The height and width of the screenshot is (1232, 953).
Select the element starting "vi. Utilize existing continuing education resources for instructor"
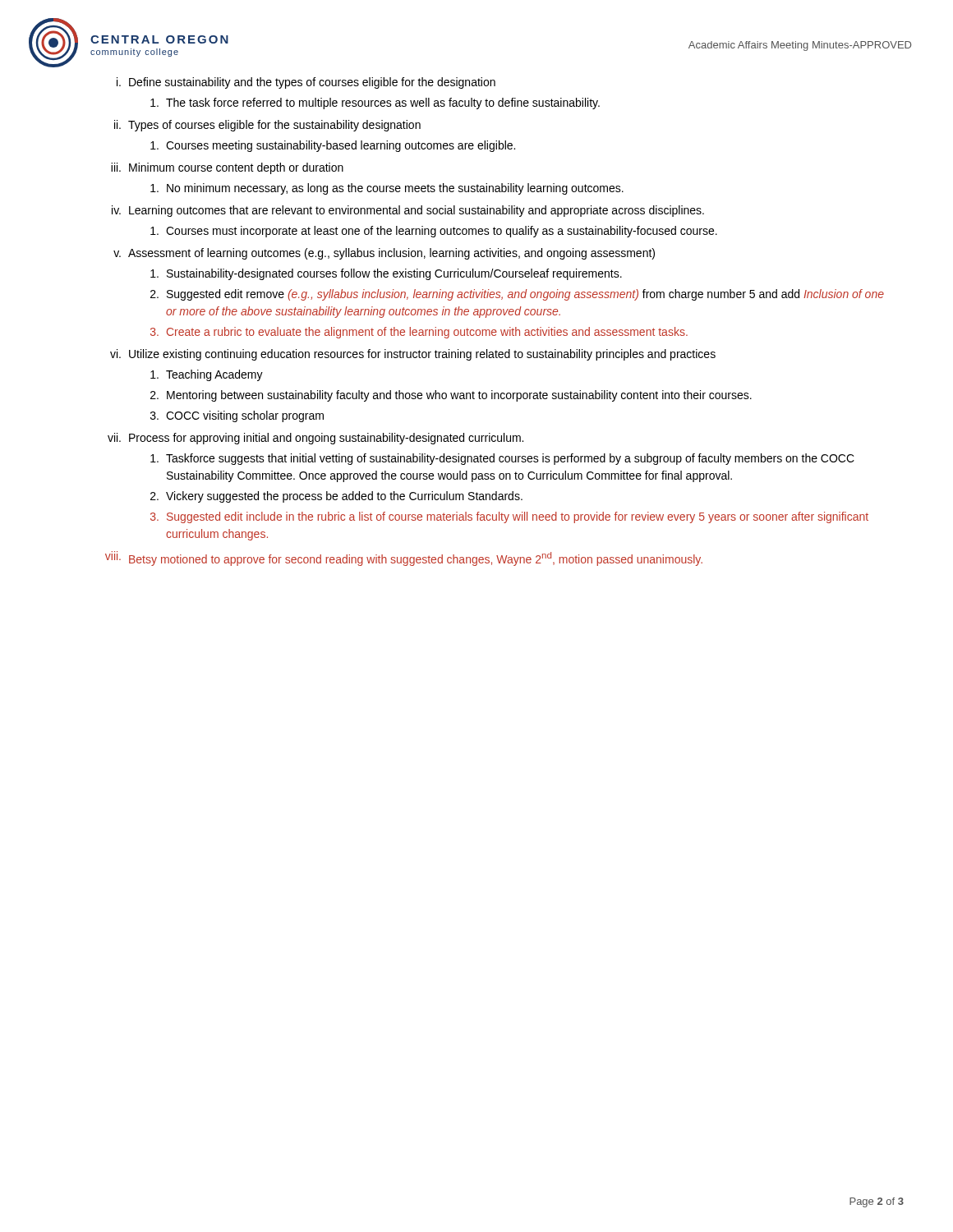click(425, 385)
